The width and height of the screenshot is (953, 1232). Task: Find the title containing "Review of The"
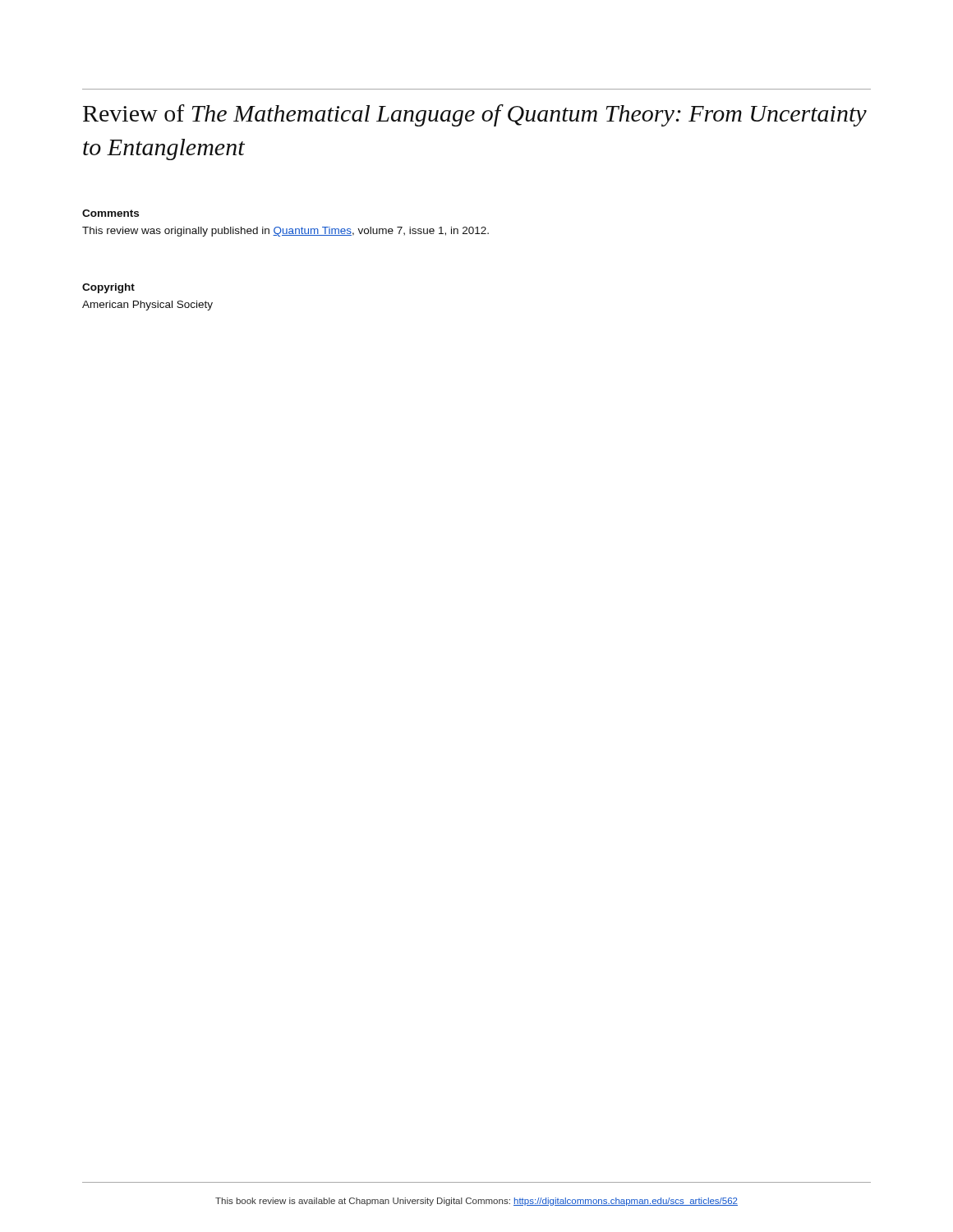coord(476,130)
